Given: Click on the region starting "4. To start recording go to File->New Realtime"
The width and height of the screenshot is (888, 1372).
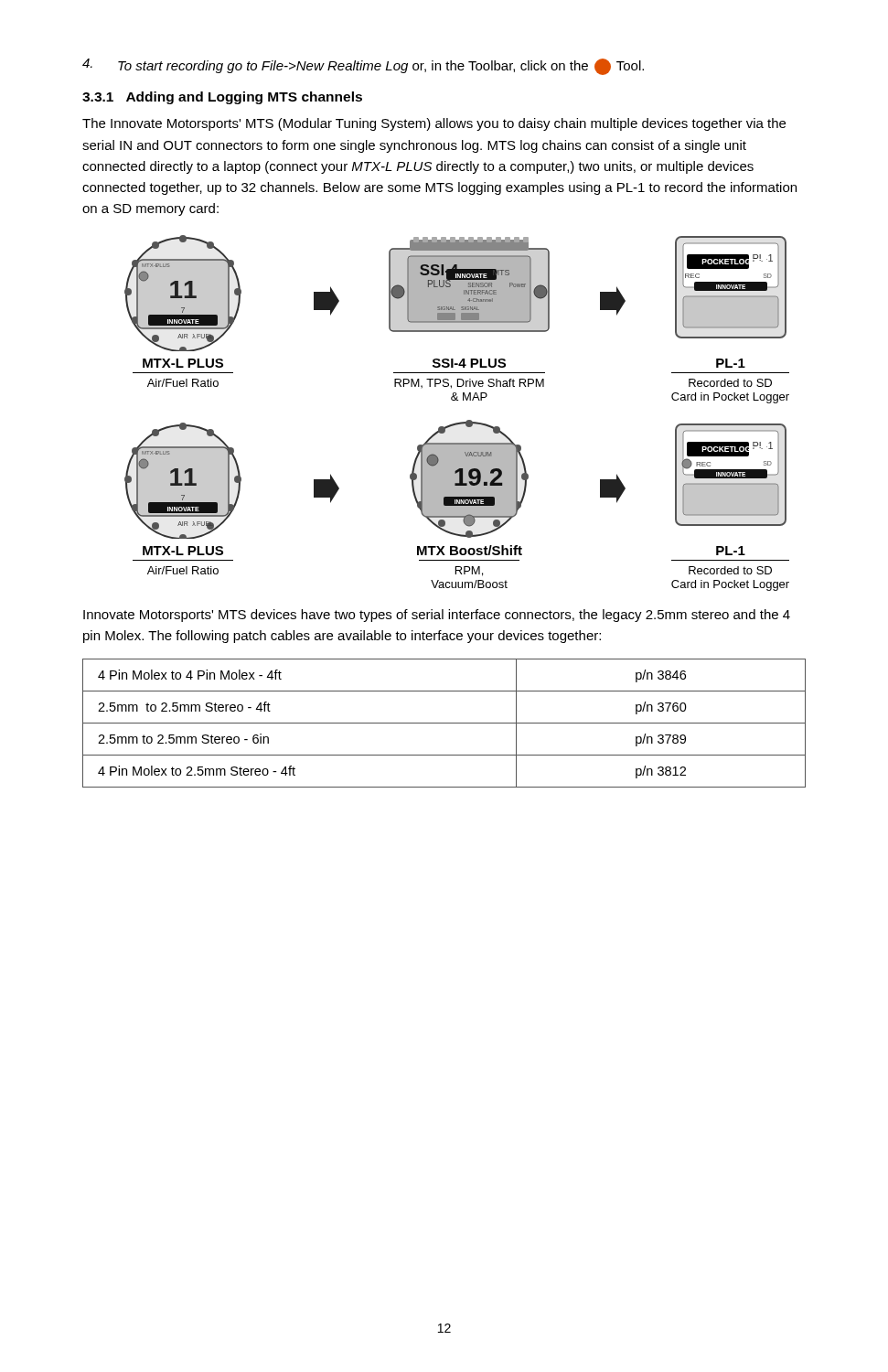Looking at the screenshot, I should 364,66.
